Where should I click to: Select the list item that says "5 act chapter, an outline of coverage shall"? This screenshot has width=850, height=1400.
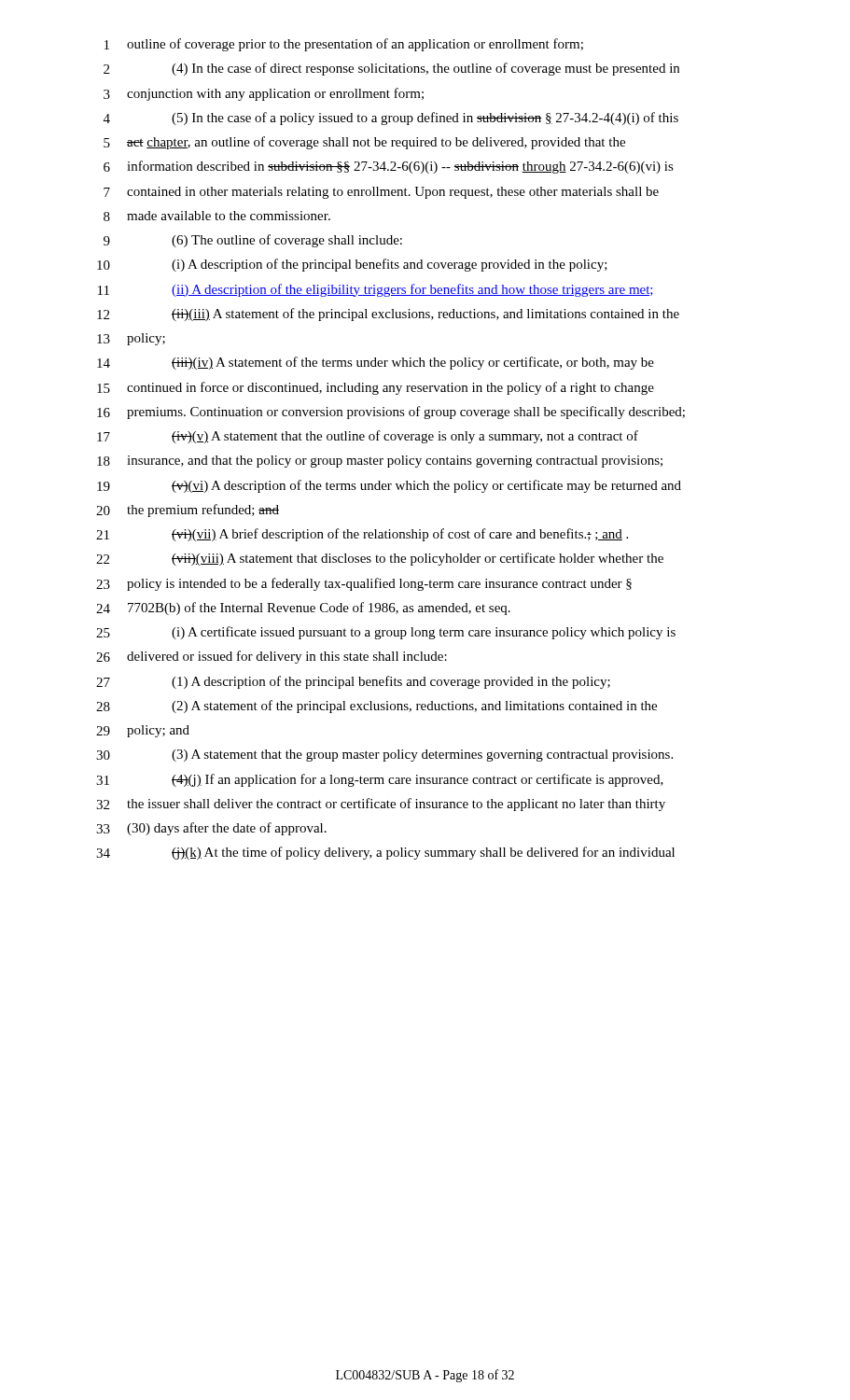tap(425, 143)
